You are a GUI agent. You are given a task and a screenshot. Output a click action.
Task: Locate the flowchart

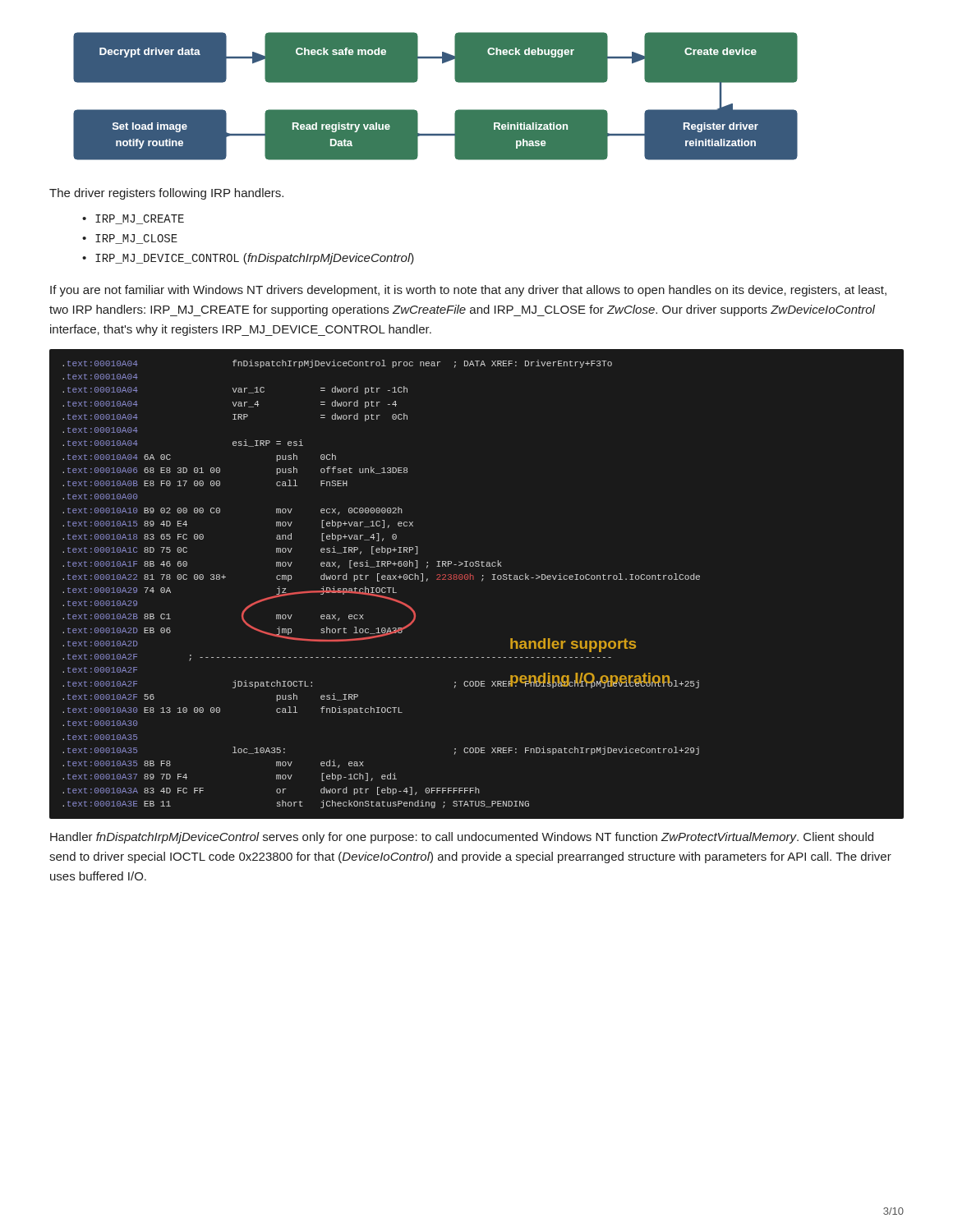pyautogui.click(x=476, y=97)
